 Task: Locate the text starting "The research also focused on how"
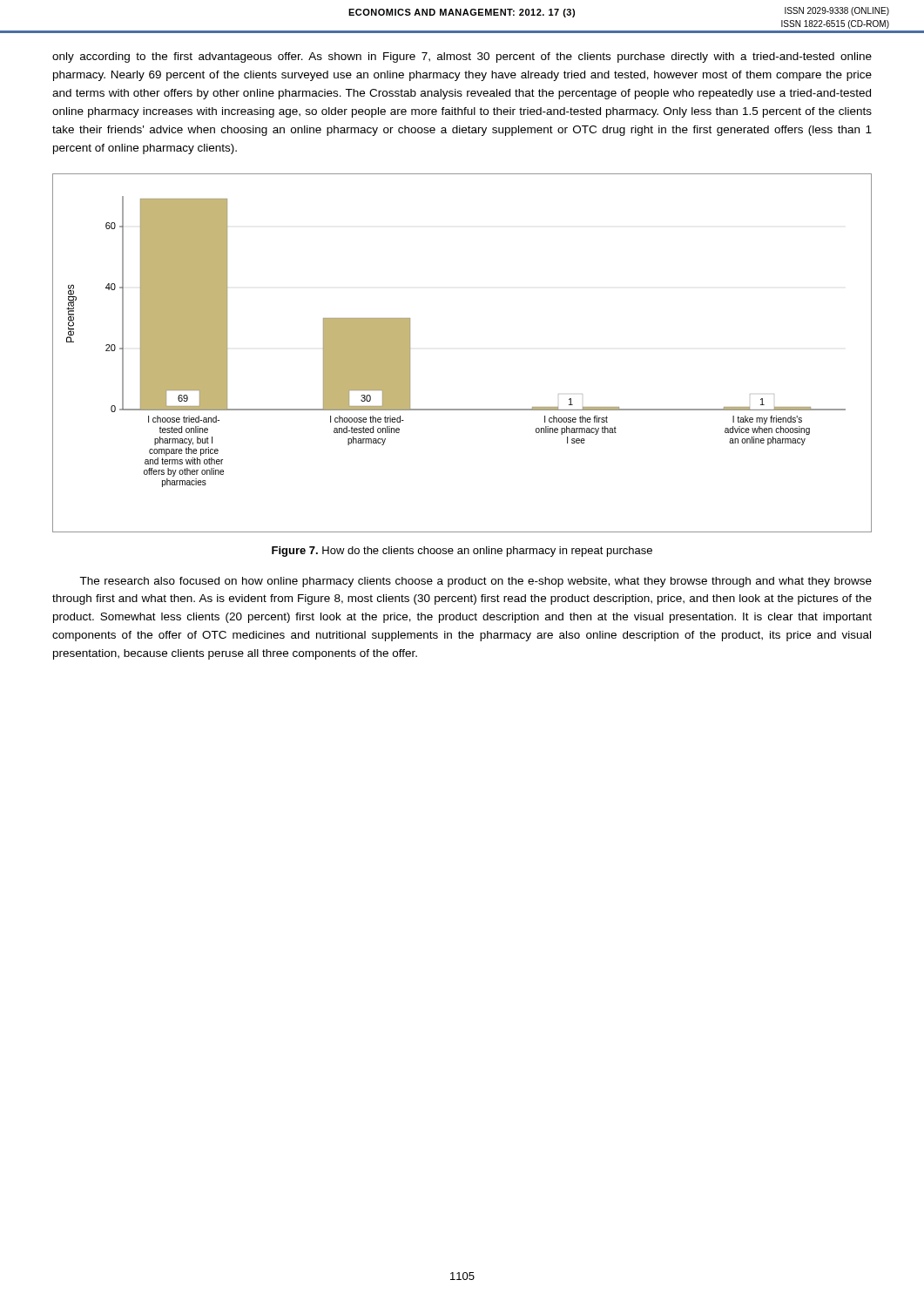462,617
